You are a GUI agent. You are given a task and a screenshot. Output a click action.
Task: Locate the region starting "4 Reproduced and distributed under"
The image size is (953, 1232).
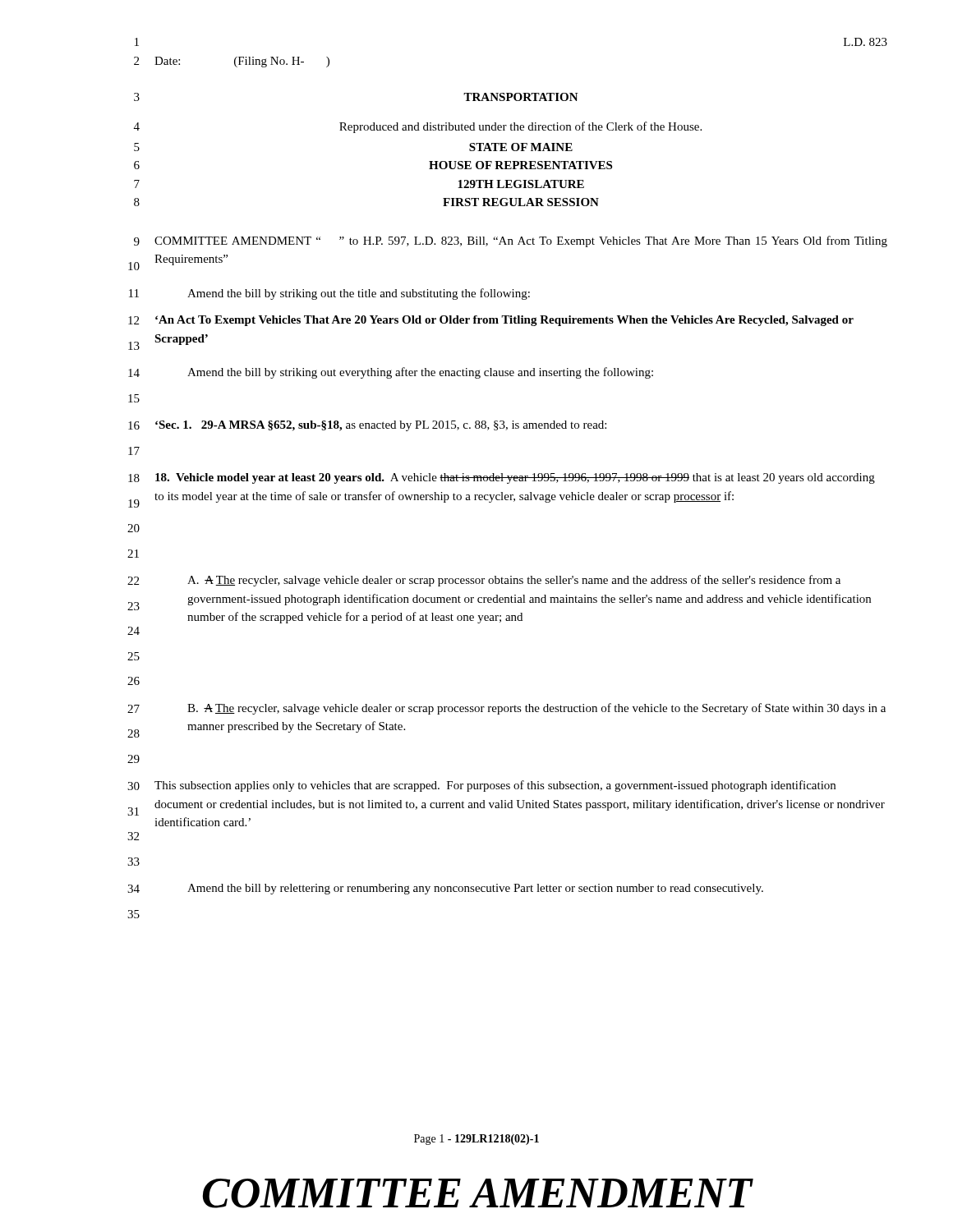pos(497,127)
